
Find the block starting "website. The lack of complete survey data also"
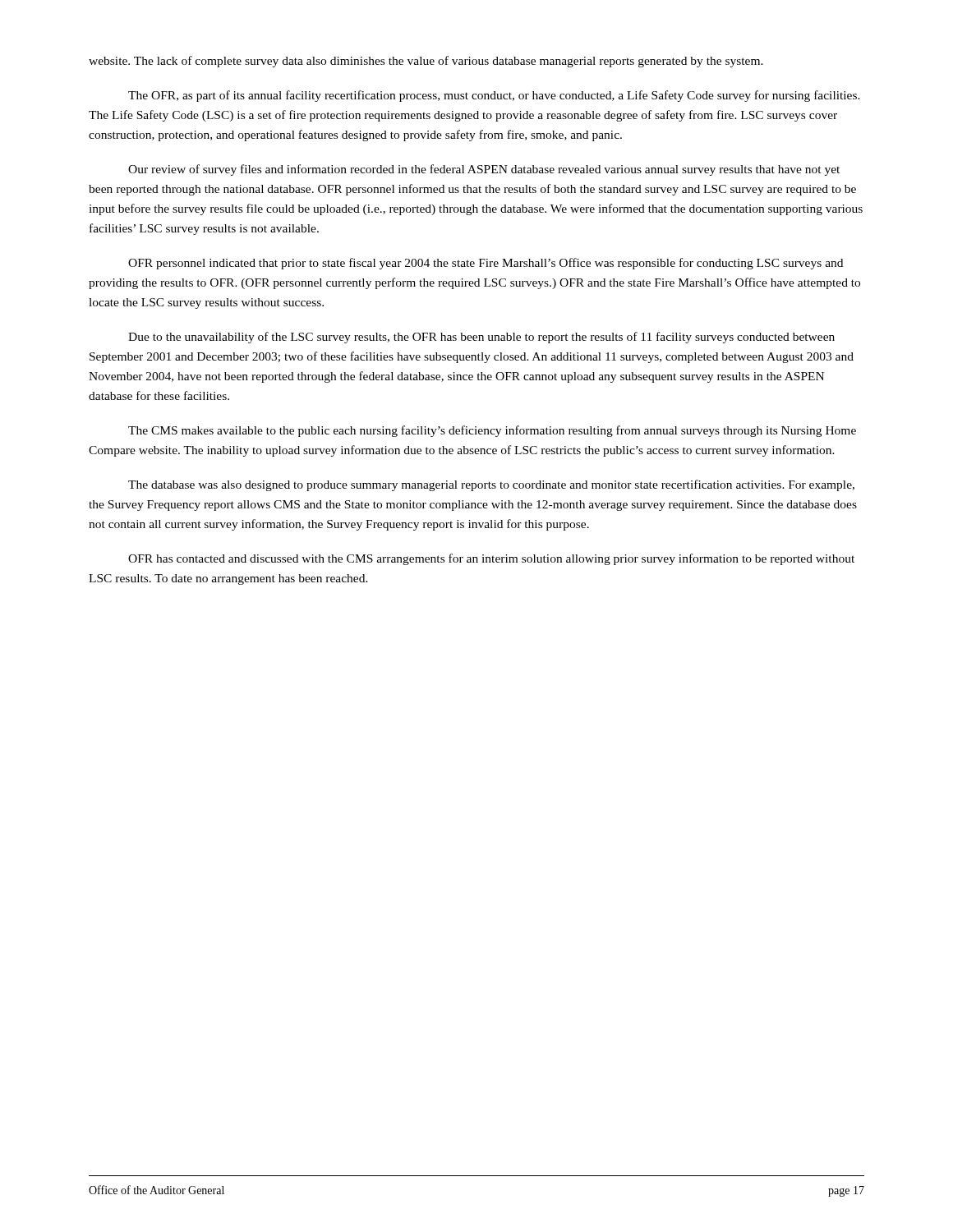426,60
